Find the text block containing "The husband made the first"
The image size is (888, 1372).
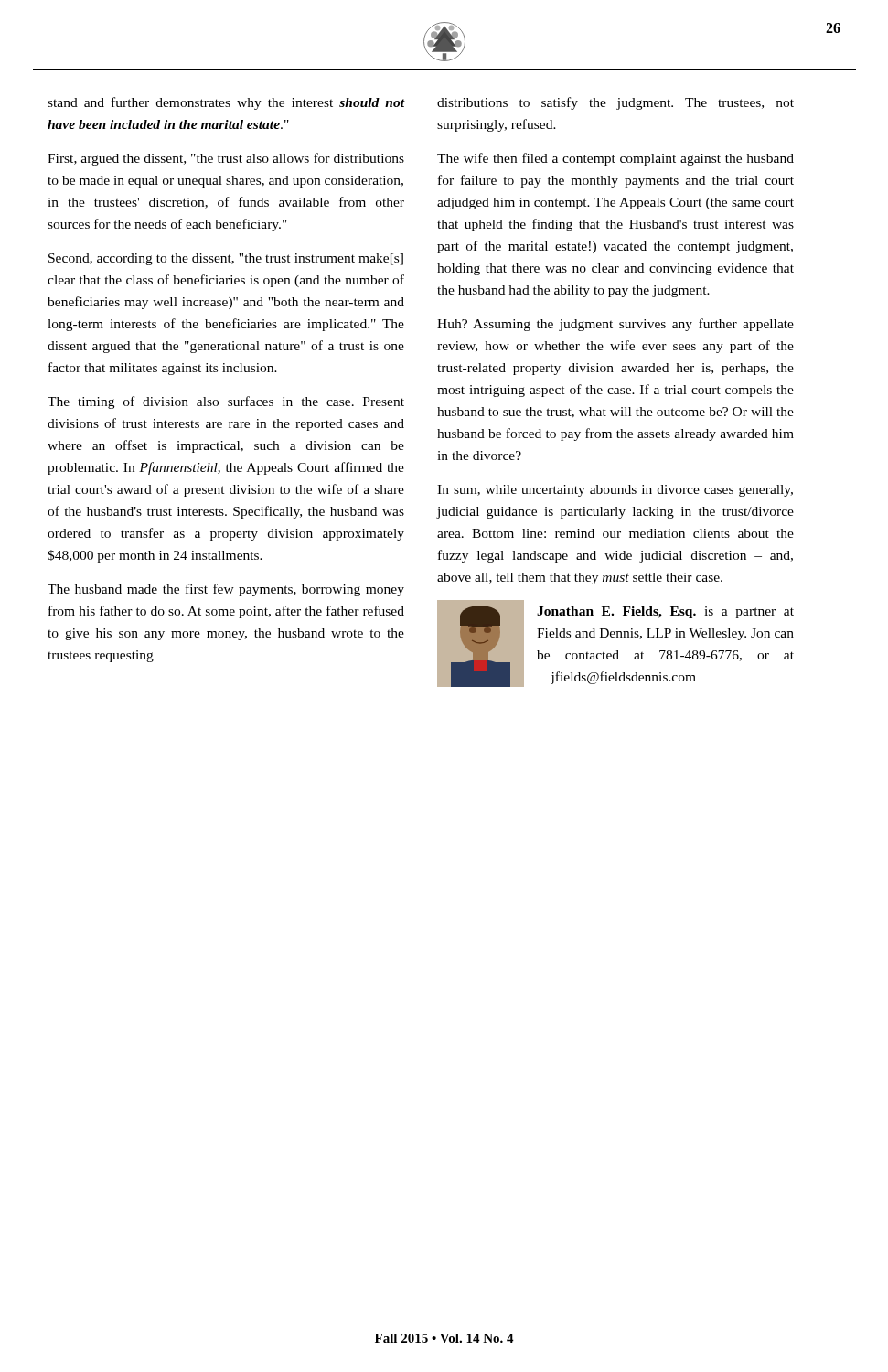pos(226,622)
